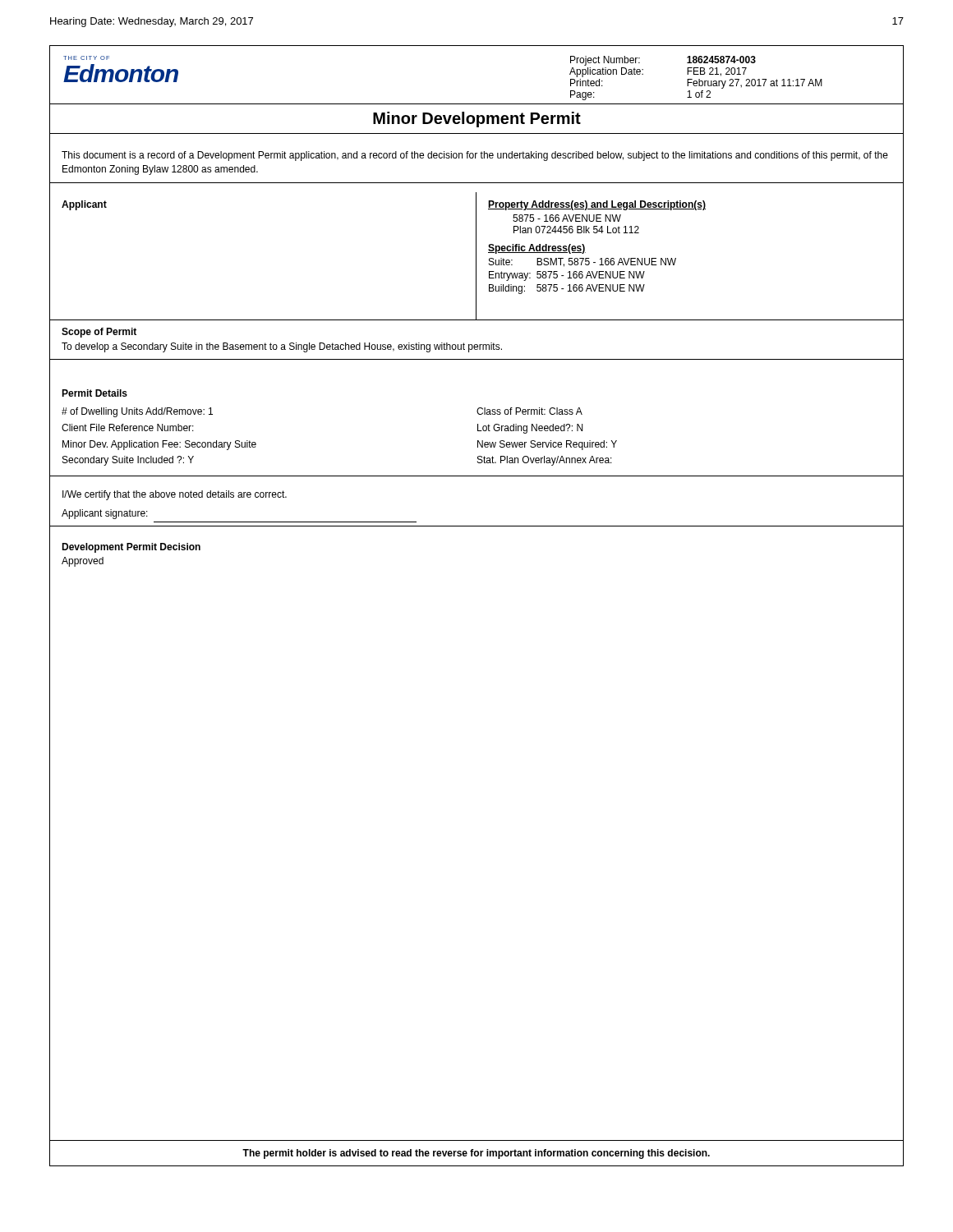Point to the region starting "I/We certify that the above noted details are"
Viewport: 953px width, 1232px height.
[x=174, y=494]
